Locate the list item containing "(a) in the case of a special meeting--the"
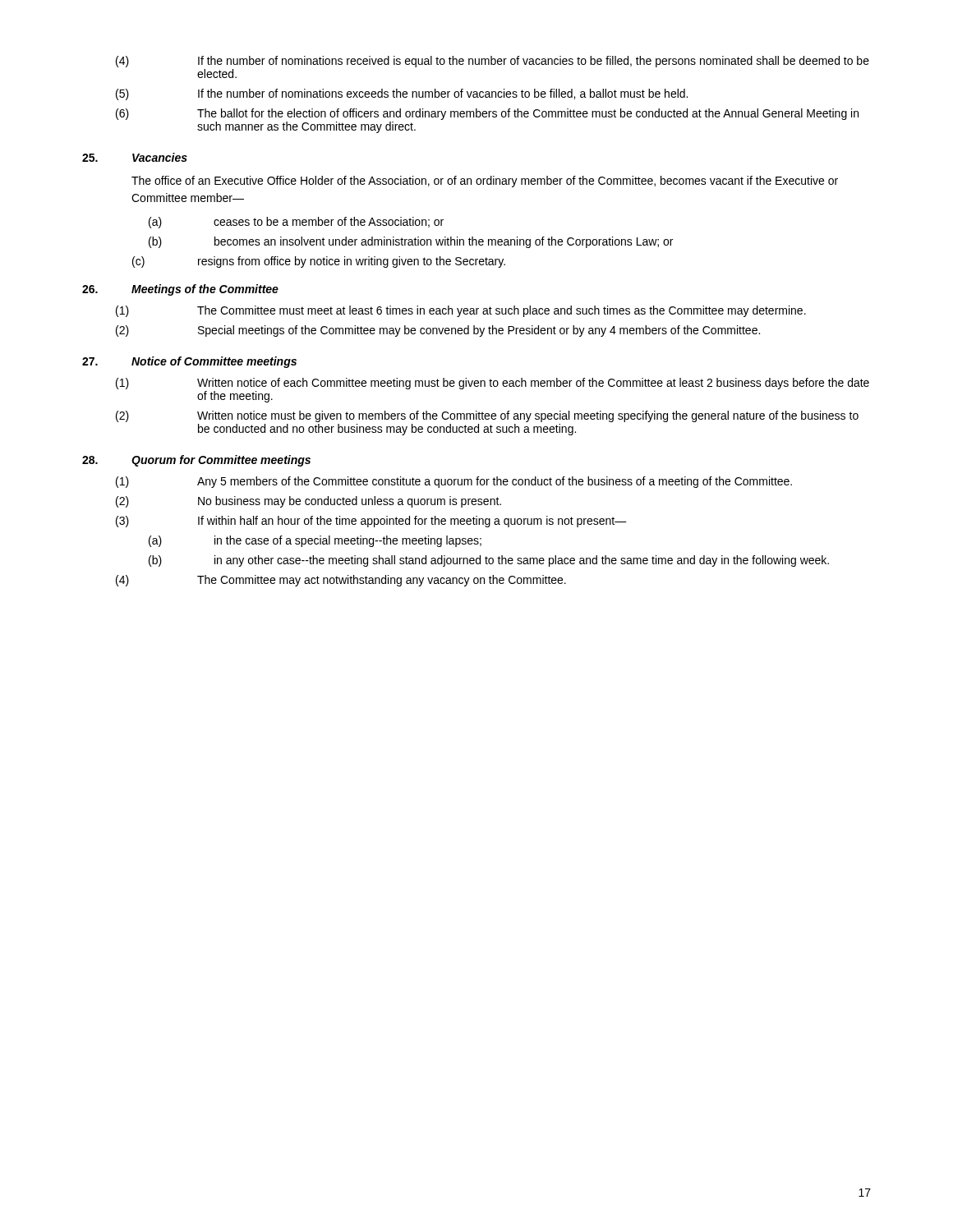 (282, 540)
